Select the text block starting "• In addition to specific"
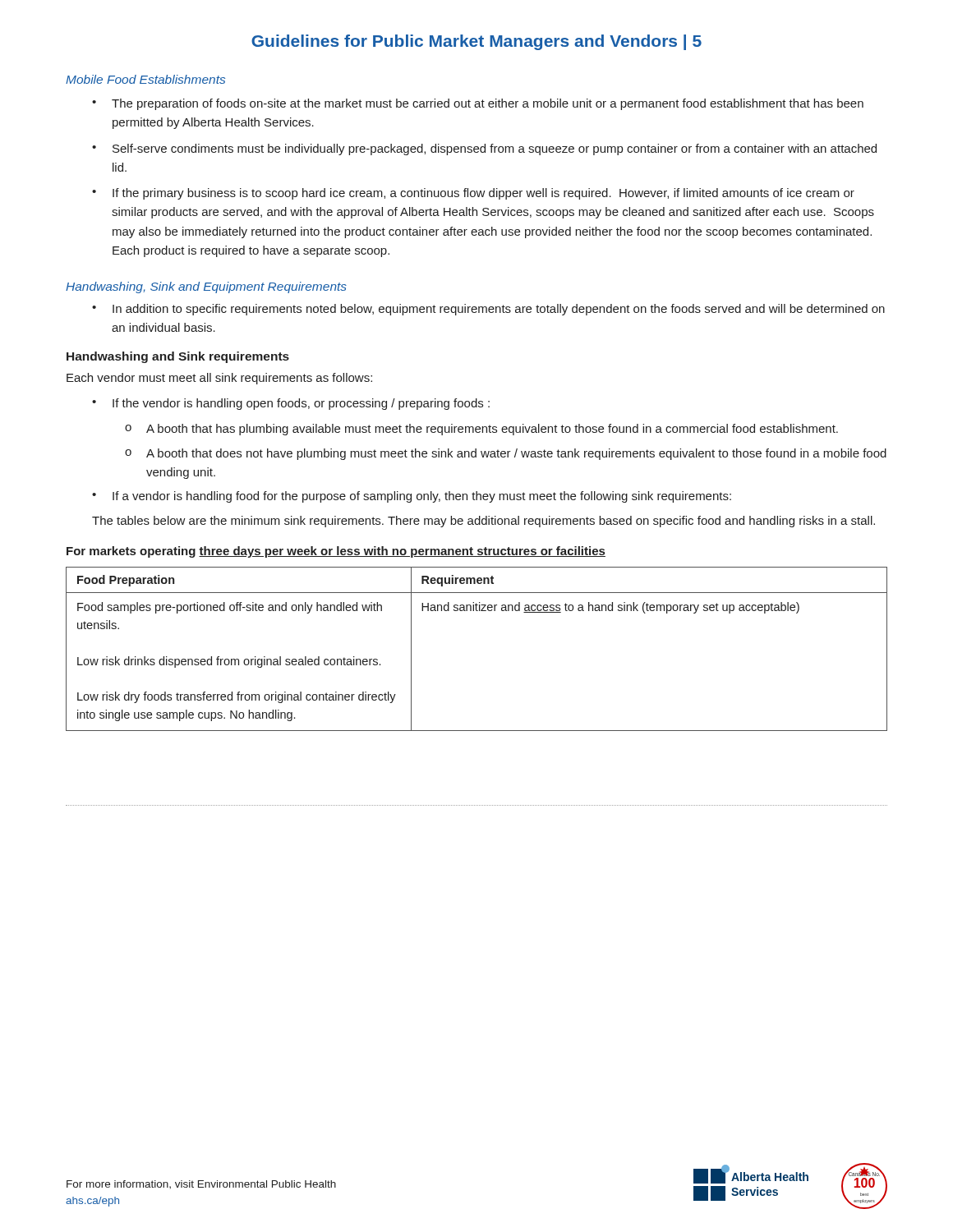Image resolution: width=953 pixels, height=1232 pixels. pyautogui.click(x=490, y=318)
